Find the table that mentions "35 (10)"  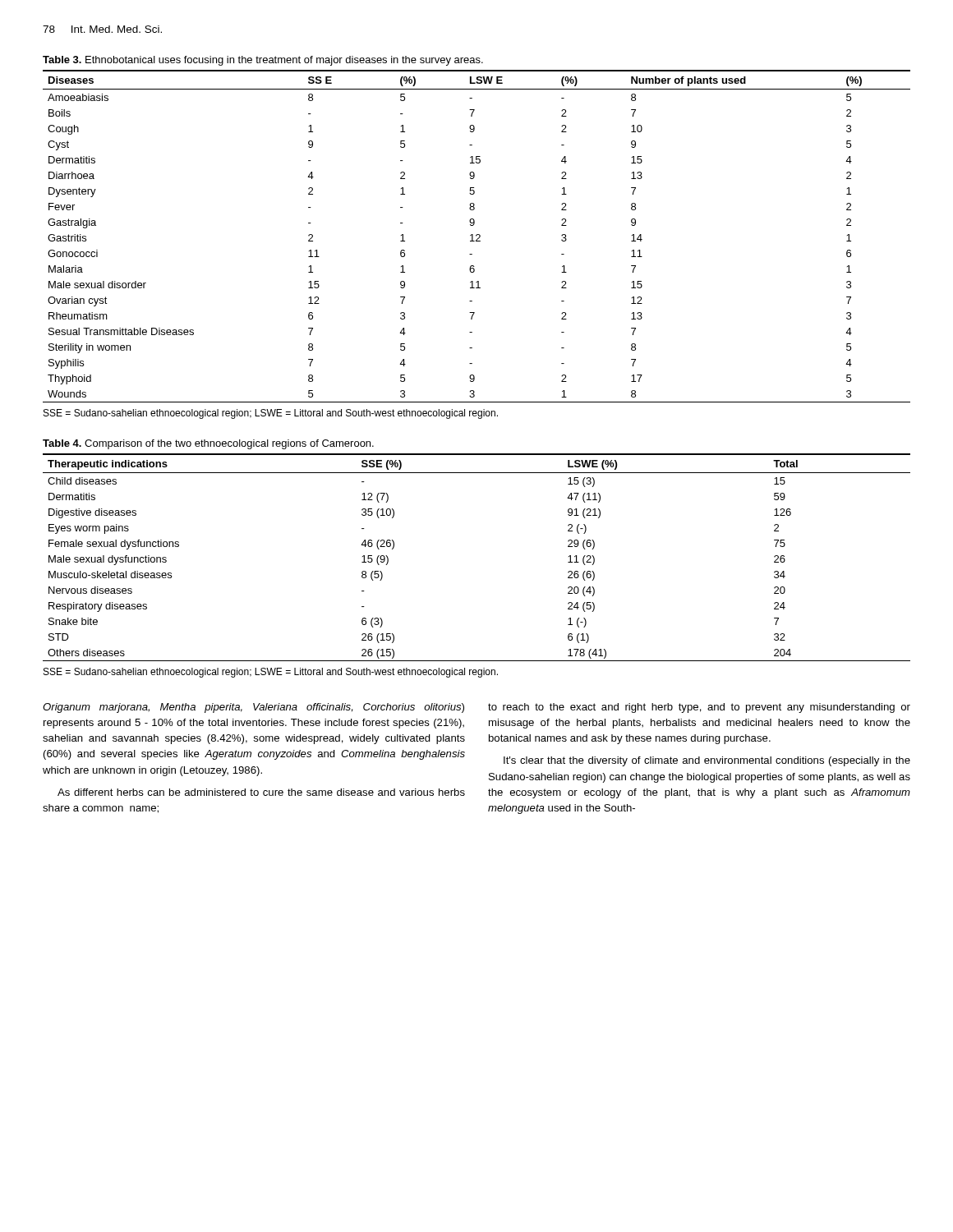click(x=476, y=557)
